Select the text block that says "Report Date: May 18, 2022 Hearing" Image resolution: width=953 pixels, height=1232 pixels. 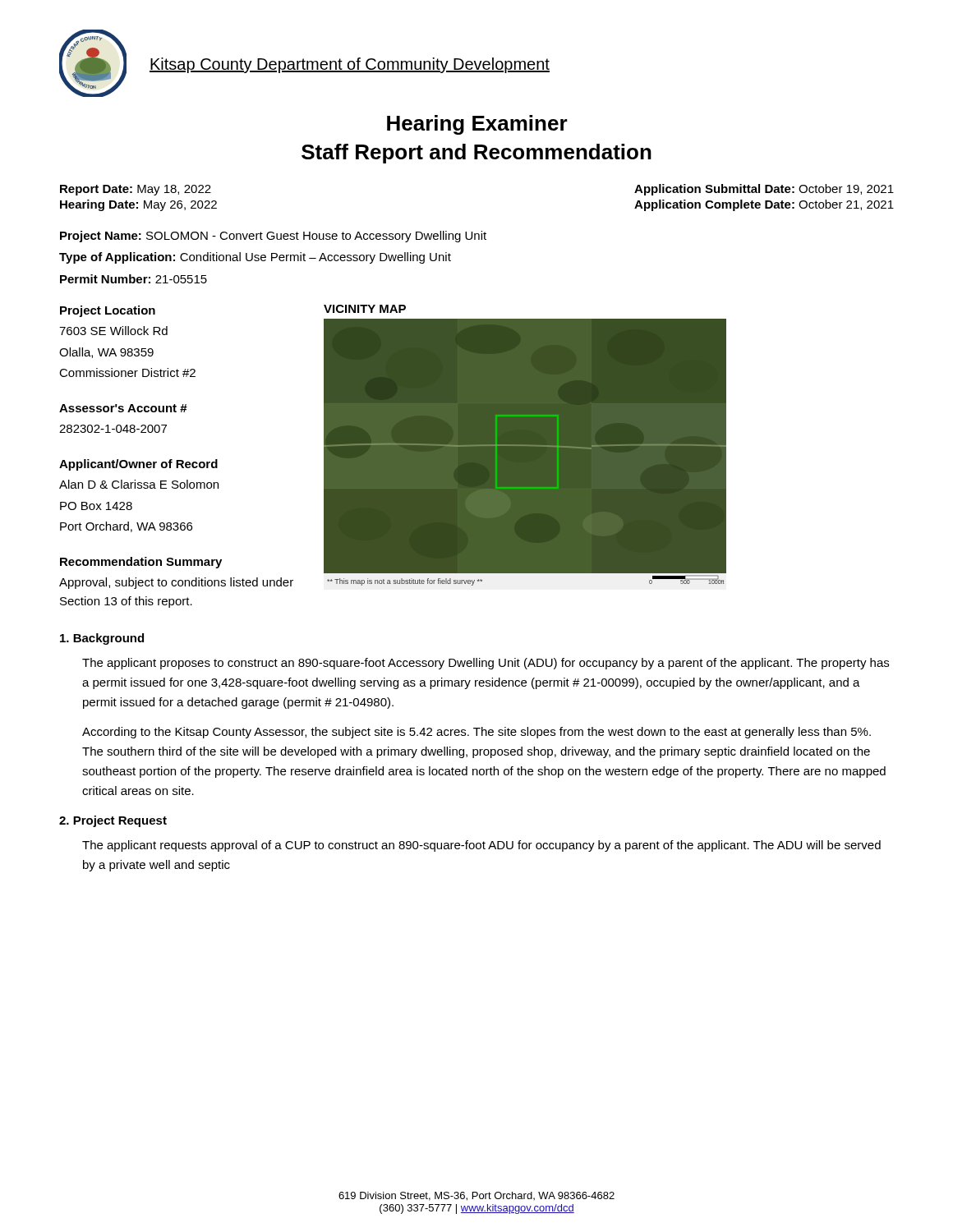131,188
